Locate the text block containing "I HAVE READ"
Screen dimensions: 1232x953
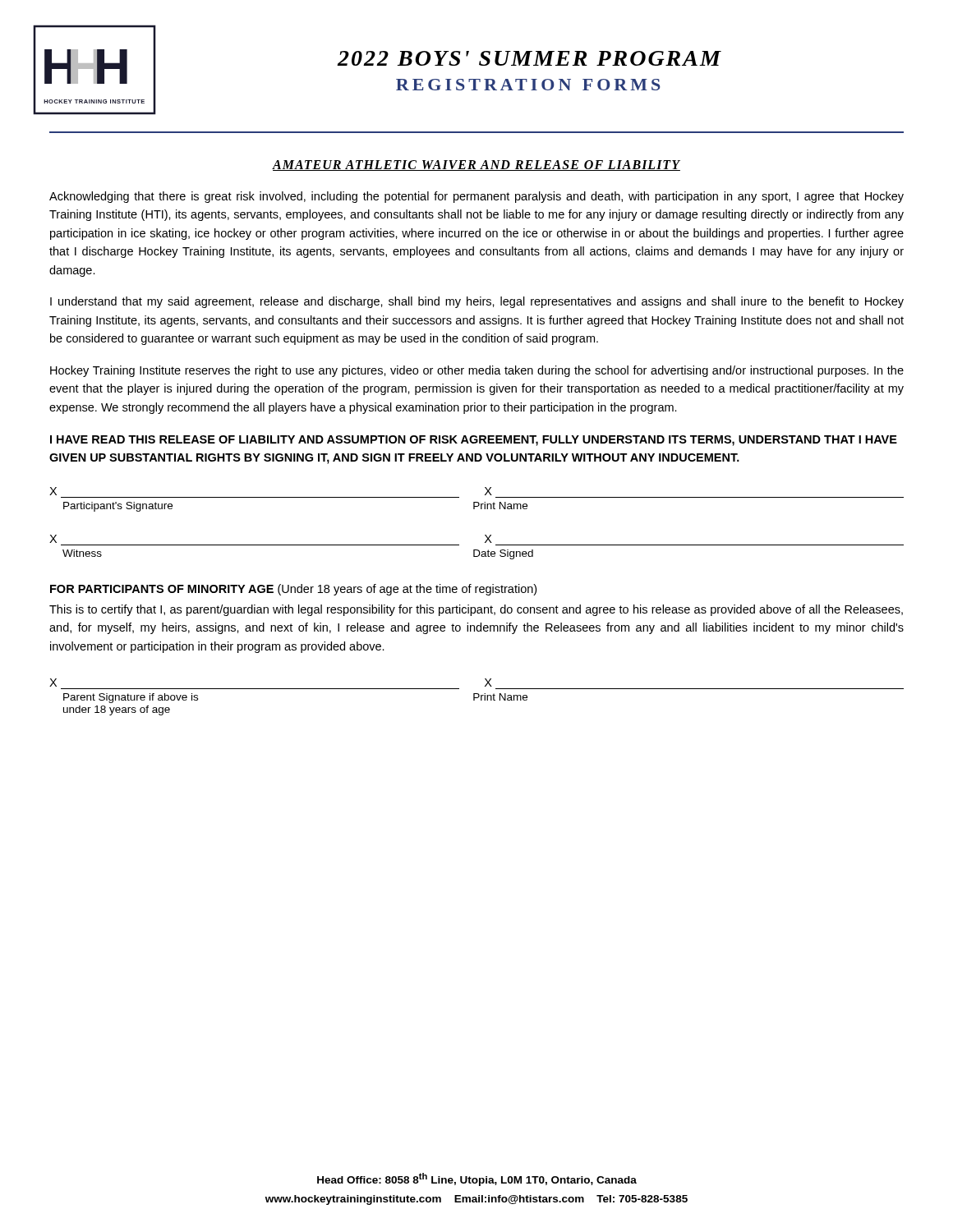(473, 448)
